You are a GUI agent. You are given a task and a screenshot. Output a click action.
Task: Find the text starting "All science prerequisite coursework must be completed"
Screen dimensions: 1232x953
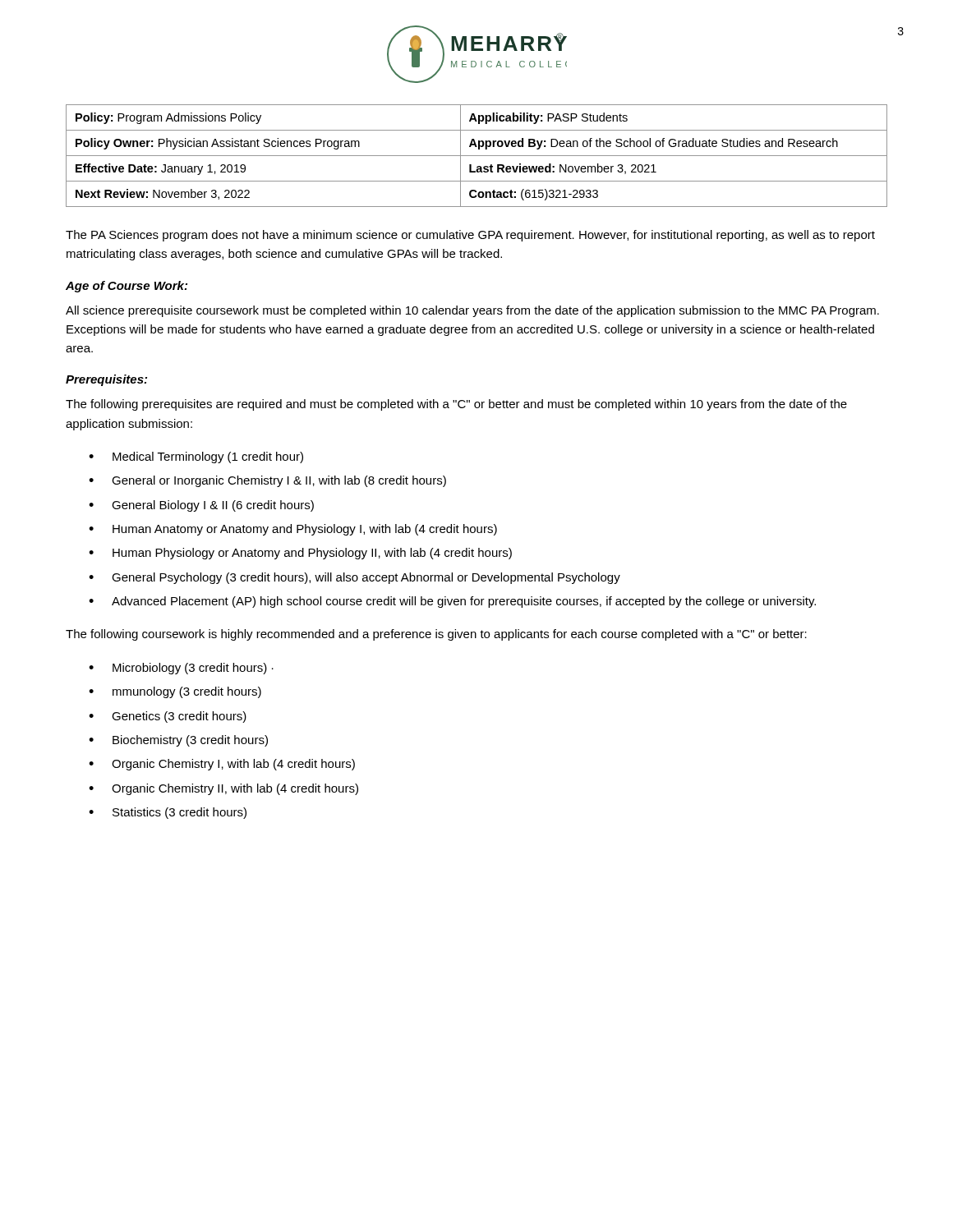[x=473, y=329]
